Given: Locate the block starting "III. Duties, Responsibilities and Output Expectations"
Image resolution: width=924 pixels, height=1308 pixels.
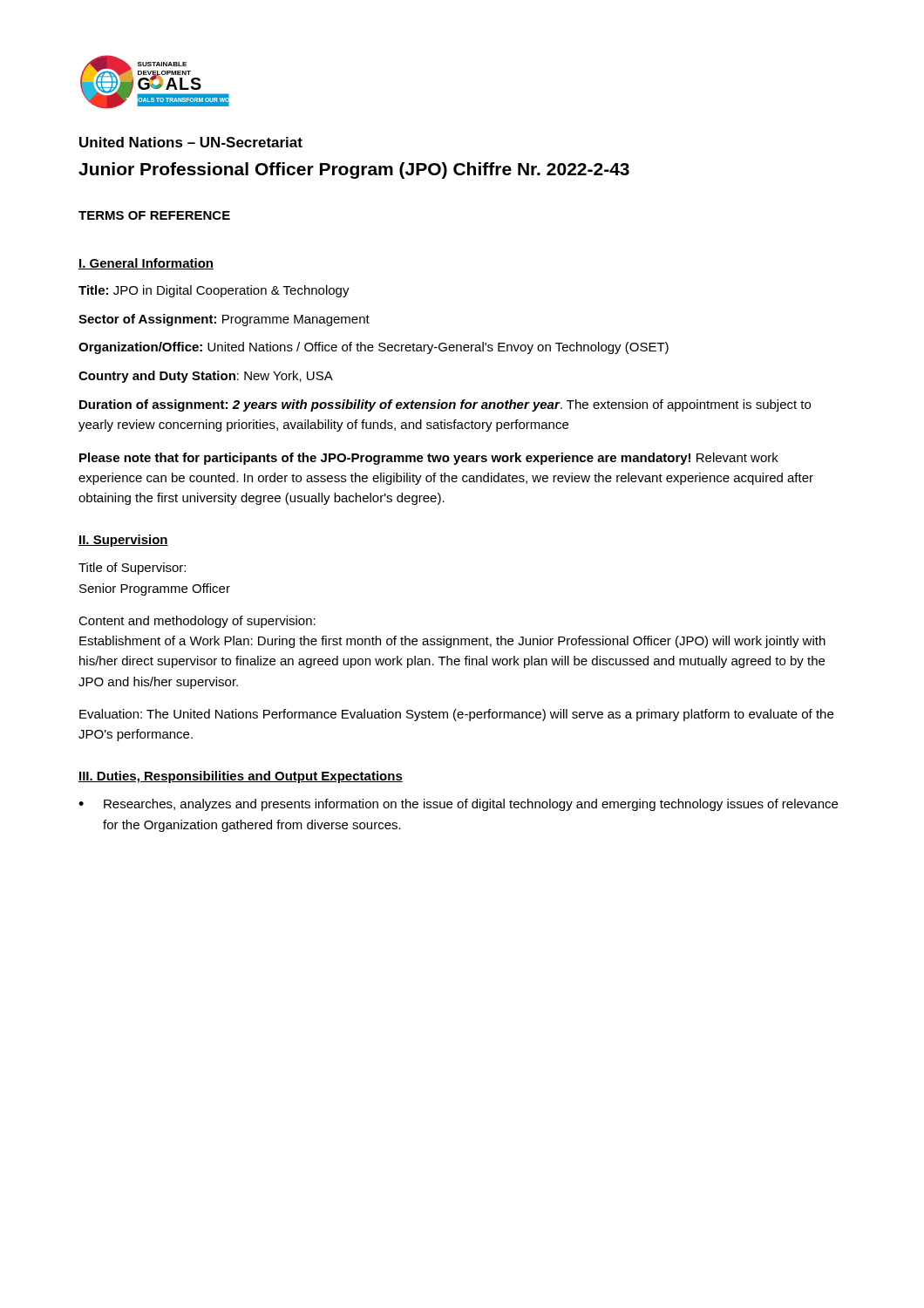Looking at the screenshot, I should point(240,776).
